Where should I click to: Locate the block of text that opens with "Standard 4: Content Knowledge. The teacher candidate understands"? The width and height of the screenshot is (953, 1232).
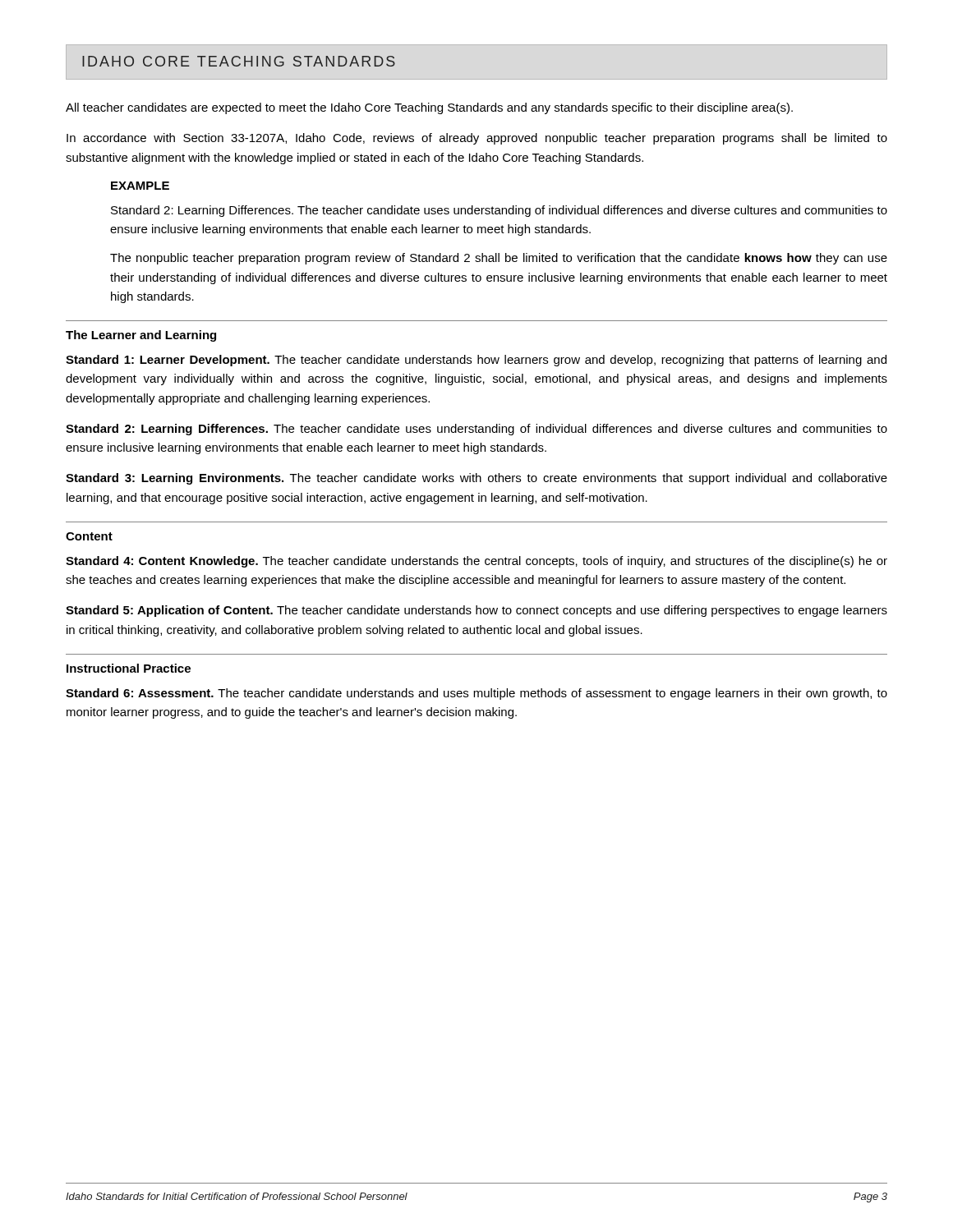[x=476, y=570]
